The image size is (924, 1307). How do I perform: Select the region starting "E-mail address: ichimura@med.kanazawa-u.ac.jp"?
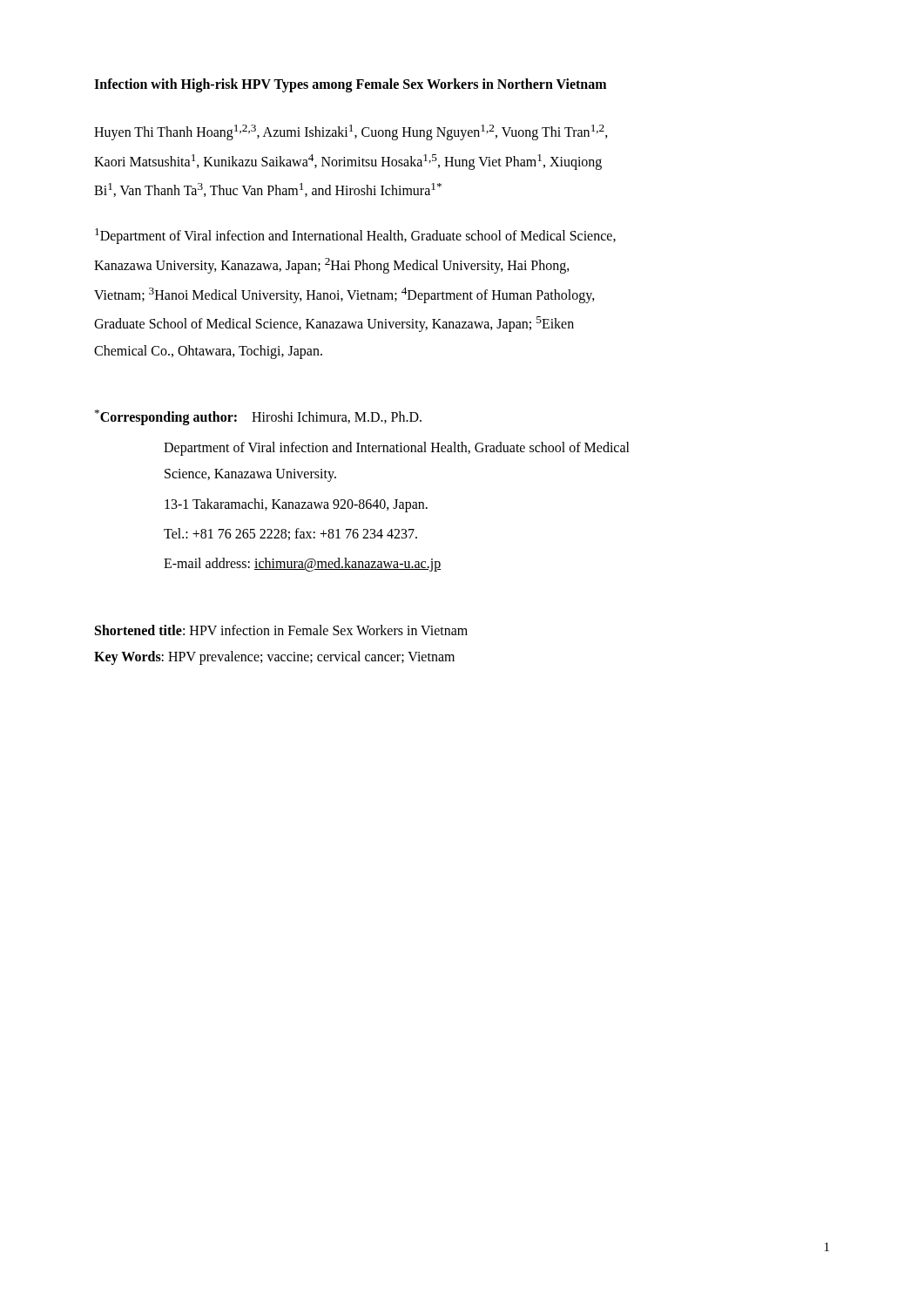302,564
